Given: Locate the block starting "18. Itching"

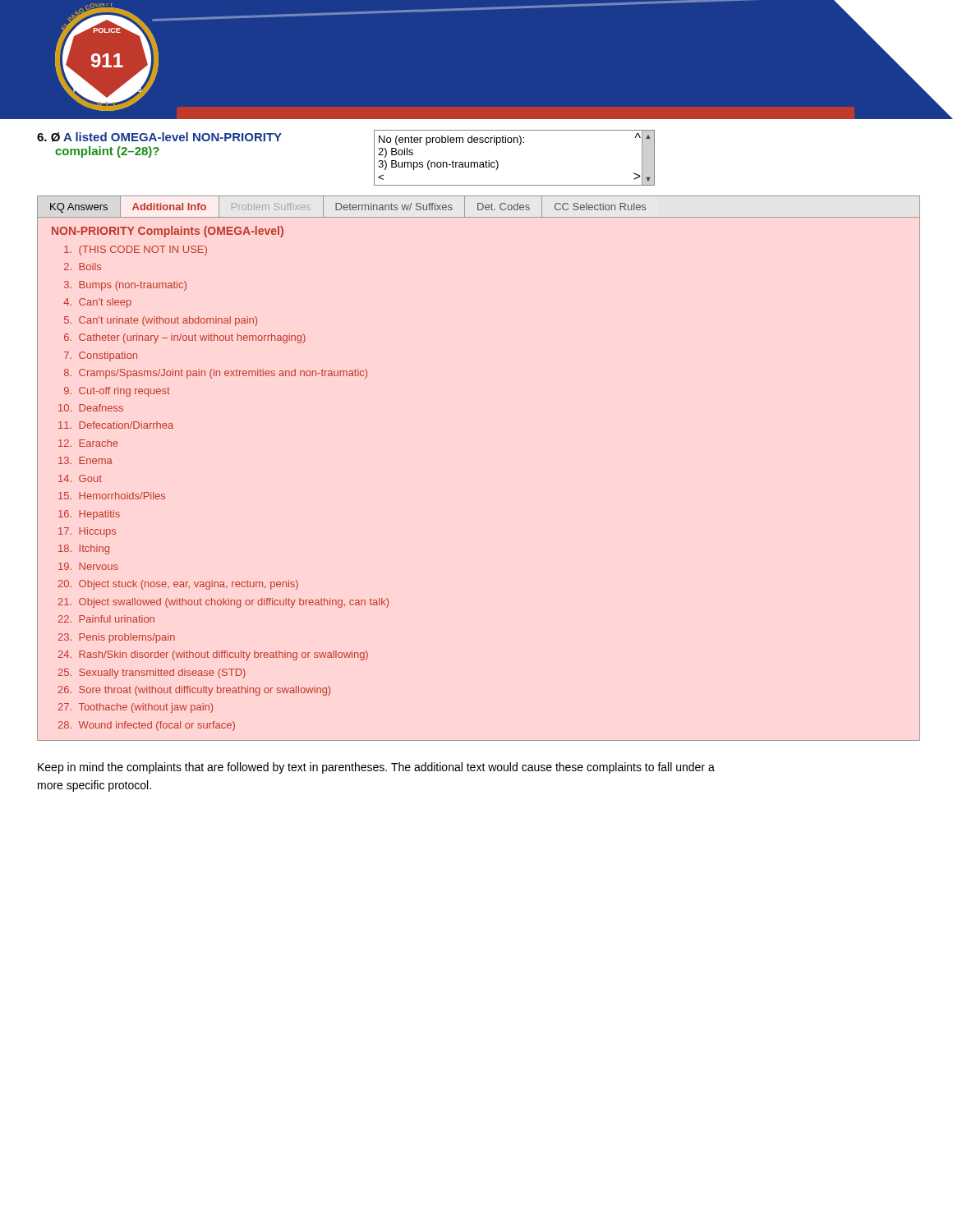Looking at the screenshot, I should 80,549.
